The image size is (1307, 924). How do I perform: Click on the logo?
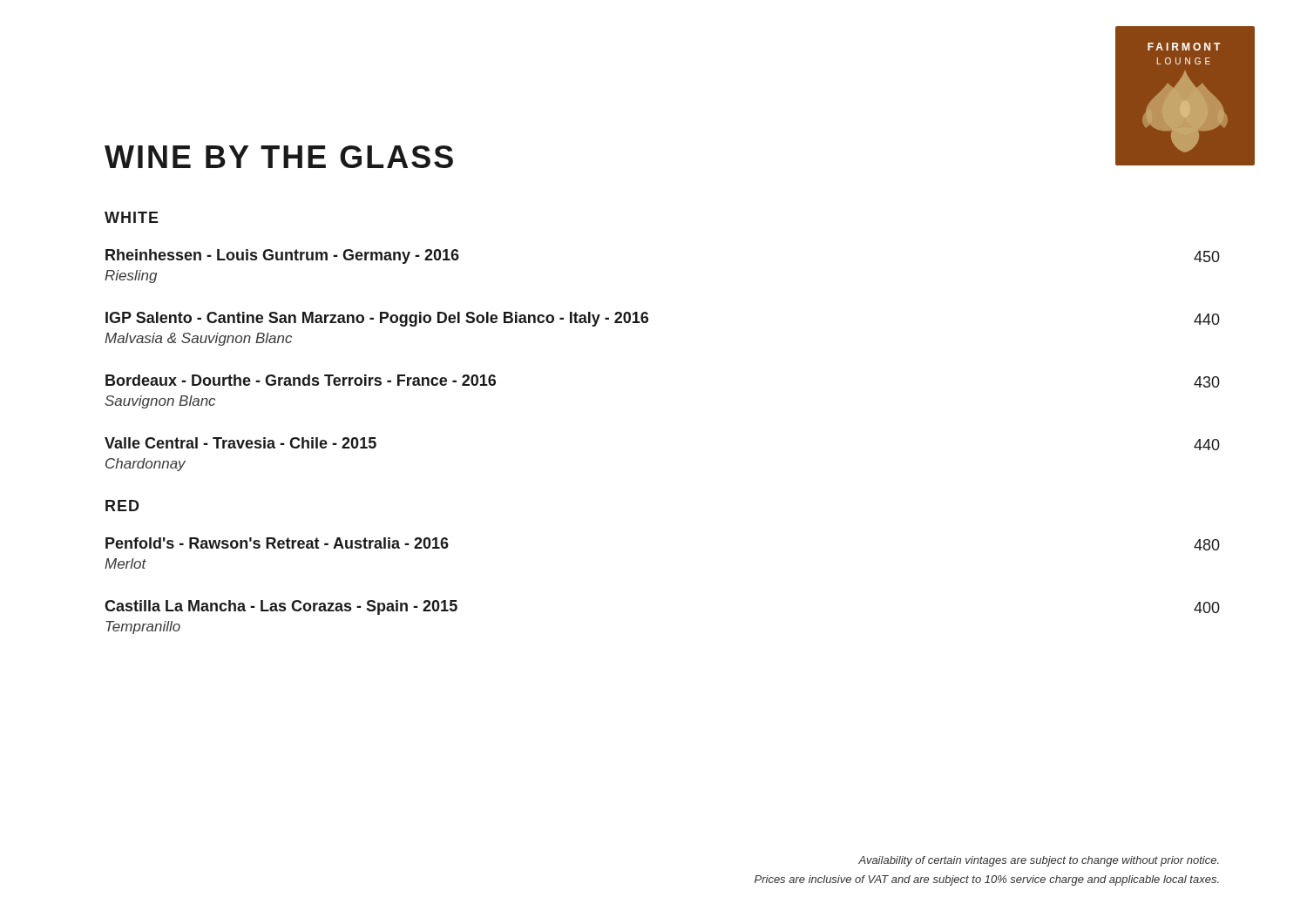pos(1185,96)
